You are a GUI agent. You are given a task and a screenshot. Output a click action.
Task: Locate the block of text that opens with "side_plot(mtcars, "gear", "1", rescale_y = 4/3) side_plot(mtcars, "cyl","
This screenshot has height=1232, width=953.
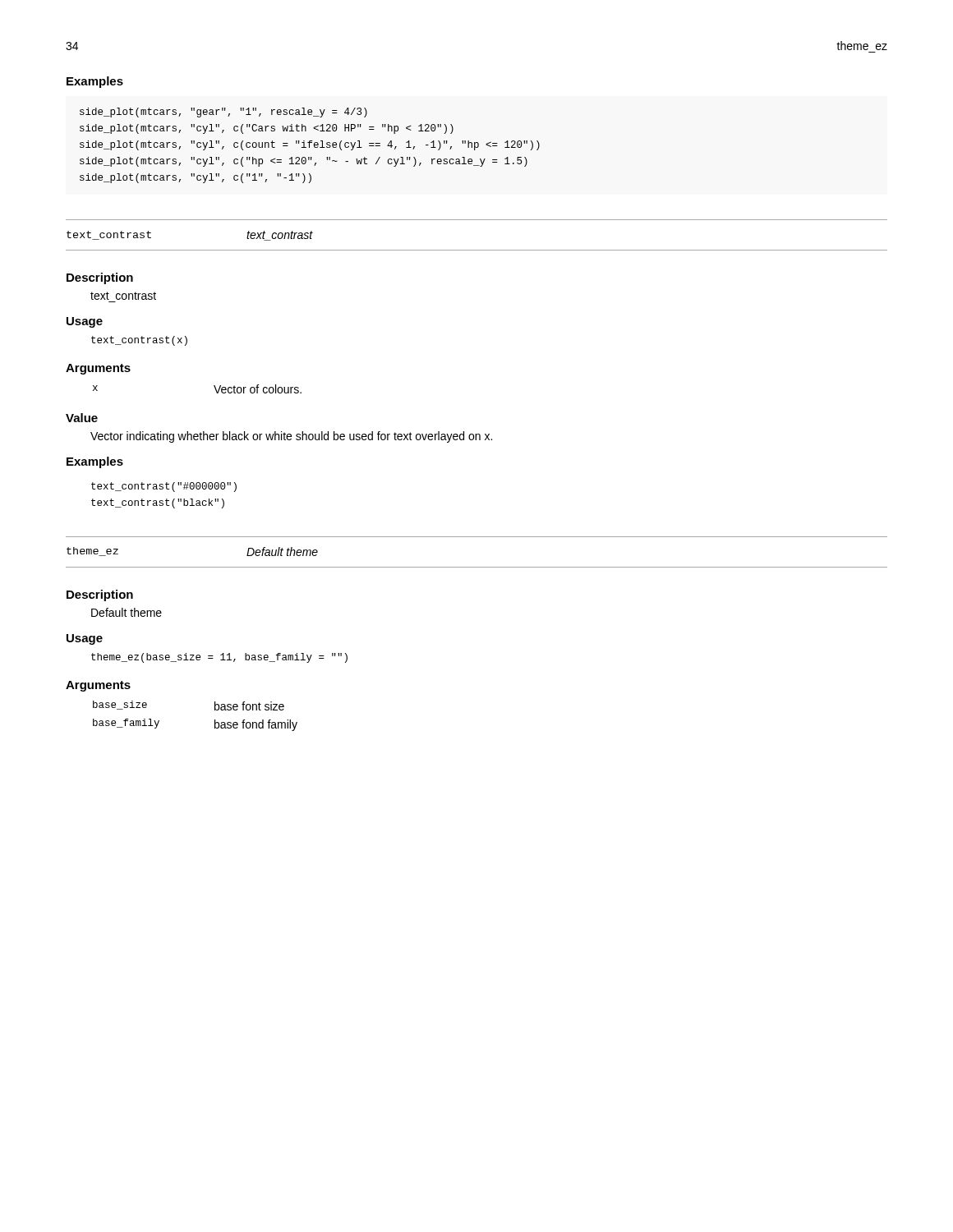coord(476,145)
